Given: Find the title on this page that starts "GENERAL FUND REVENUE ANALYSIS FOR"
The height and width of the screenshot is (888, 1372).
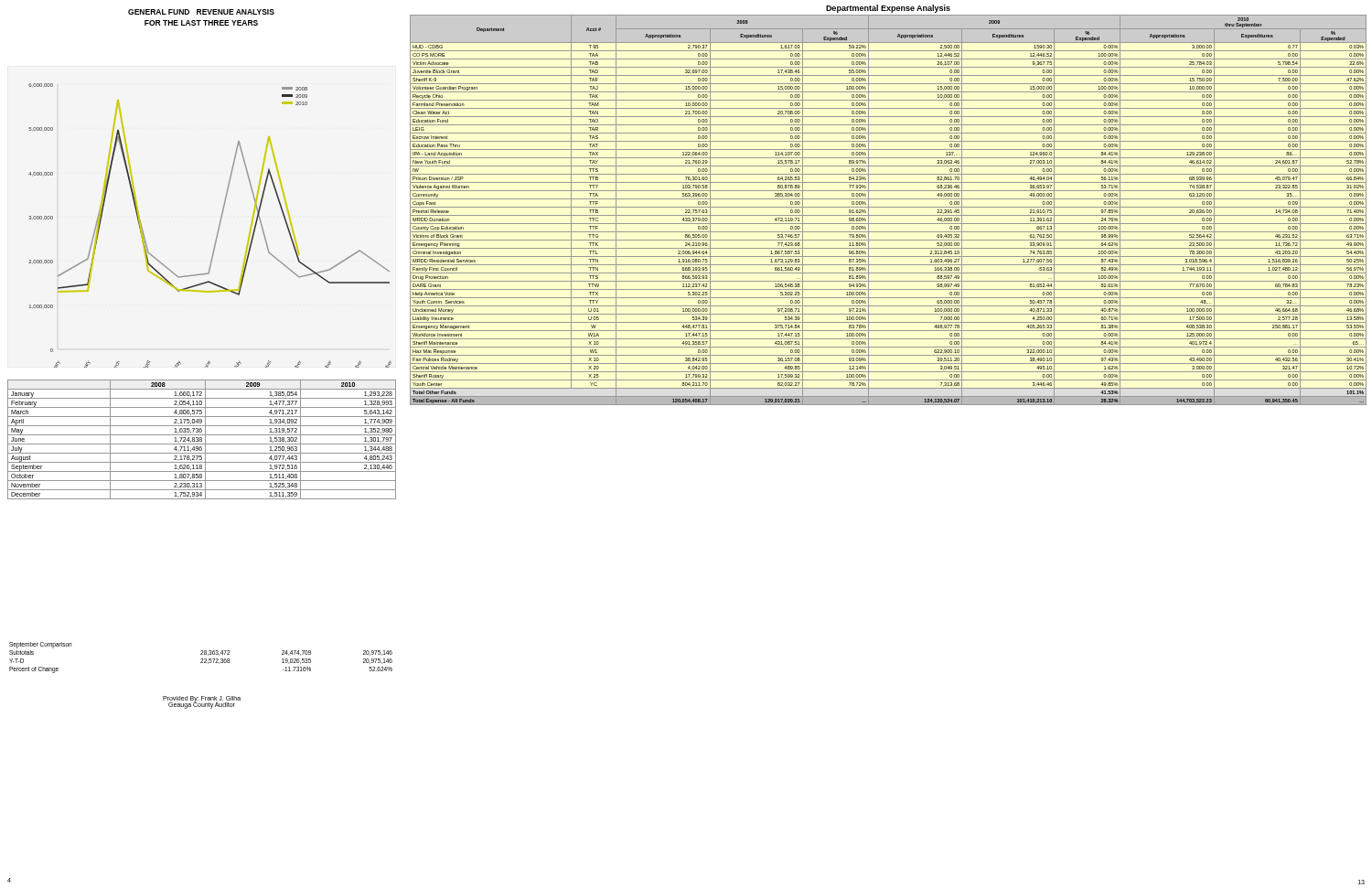Looking at the screenshot, I should (201, 17).
